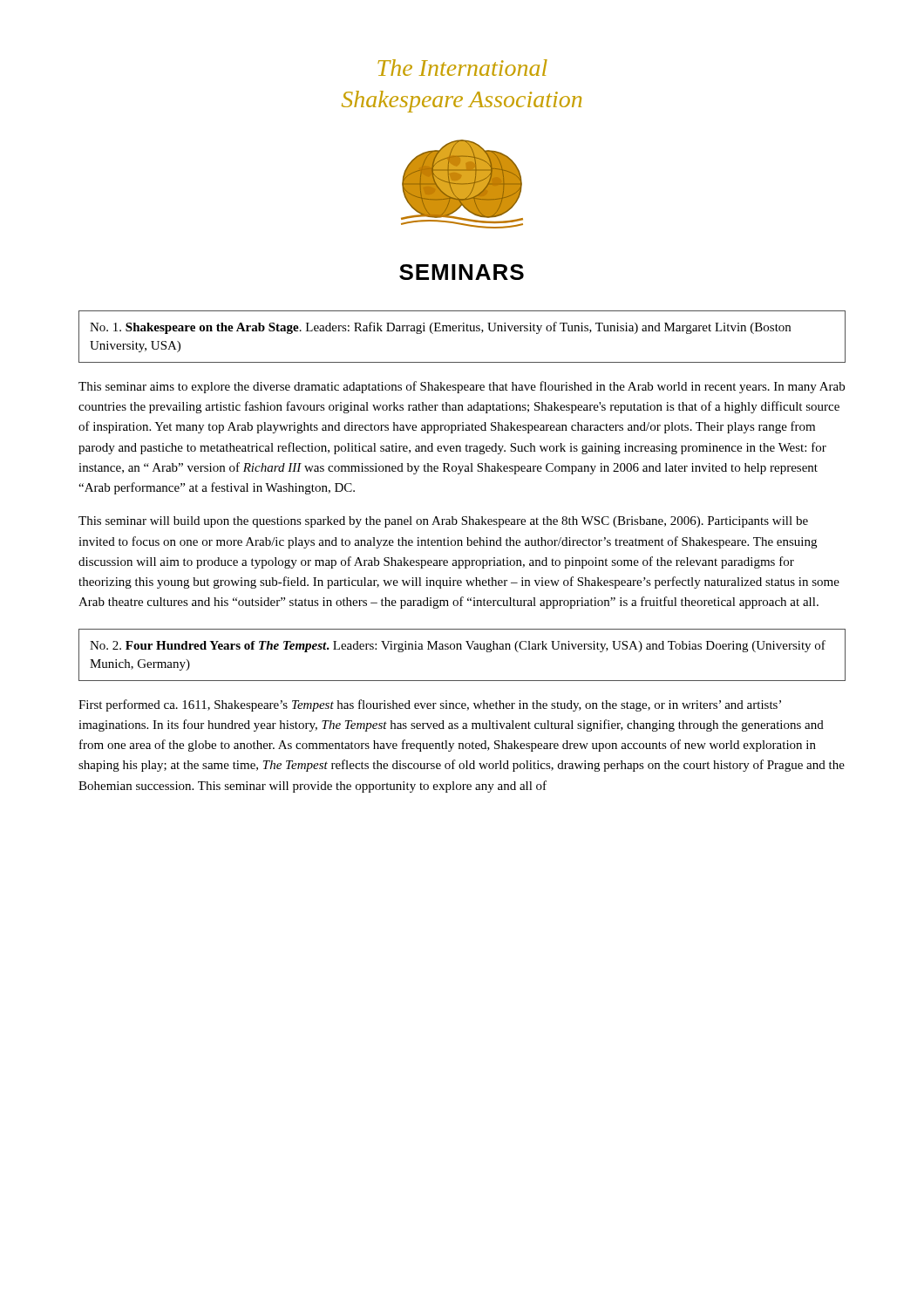Select a section header
The height and width of the screenshot is (1308, 924).
point(462,272)
